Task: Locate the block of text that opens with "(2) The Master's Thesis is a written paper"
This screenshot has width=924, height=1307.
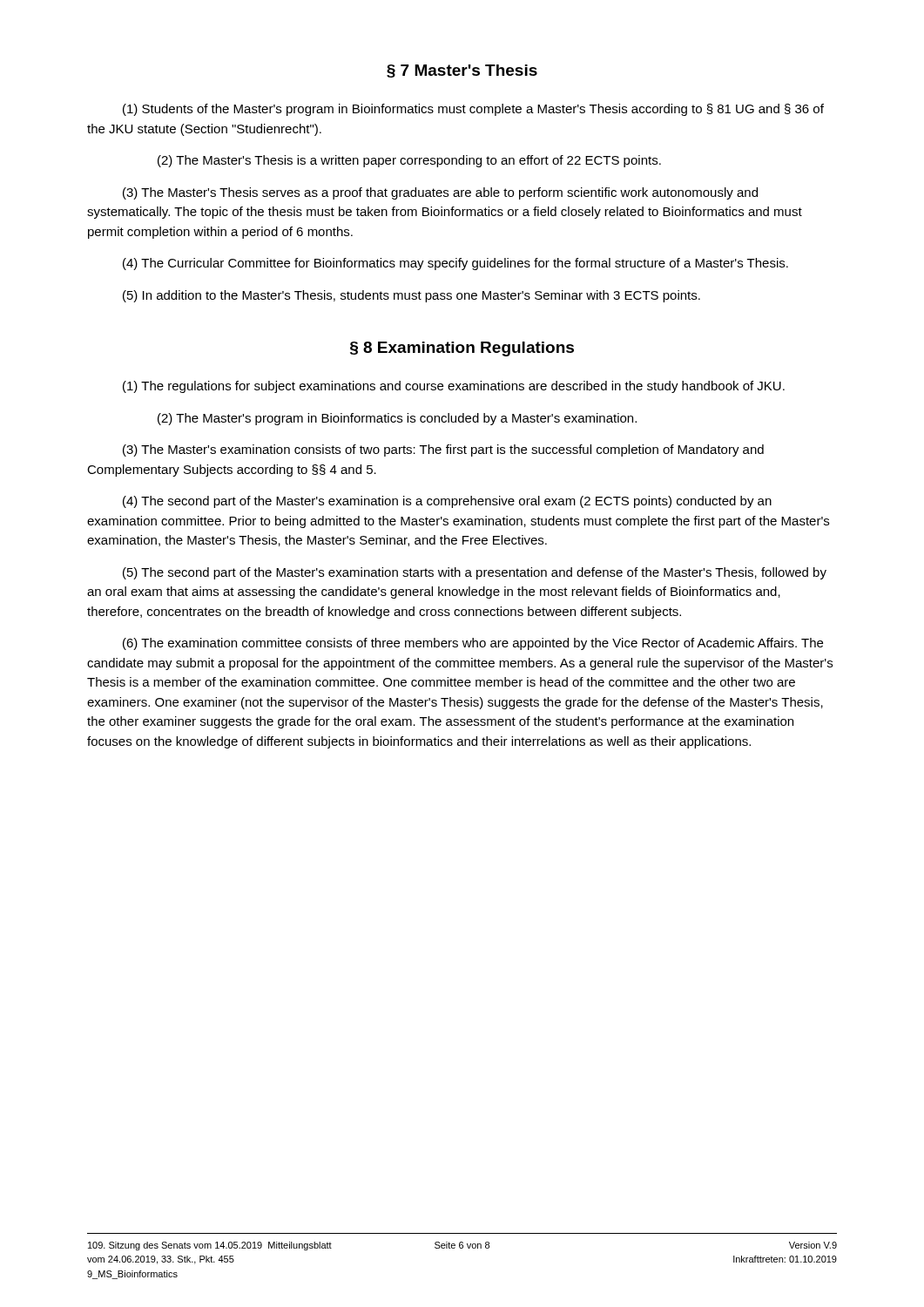Action: [x=409, y=160]
